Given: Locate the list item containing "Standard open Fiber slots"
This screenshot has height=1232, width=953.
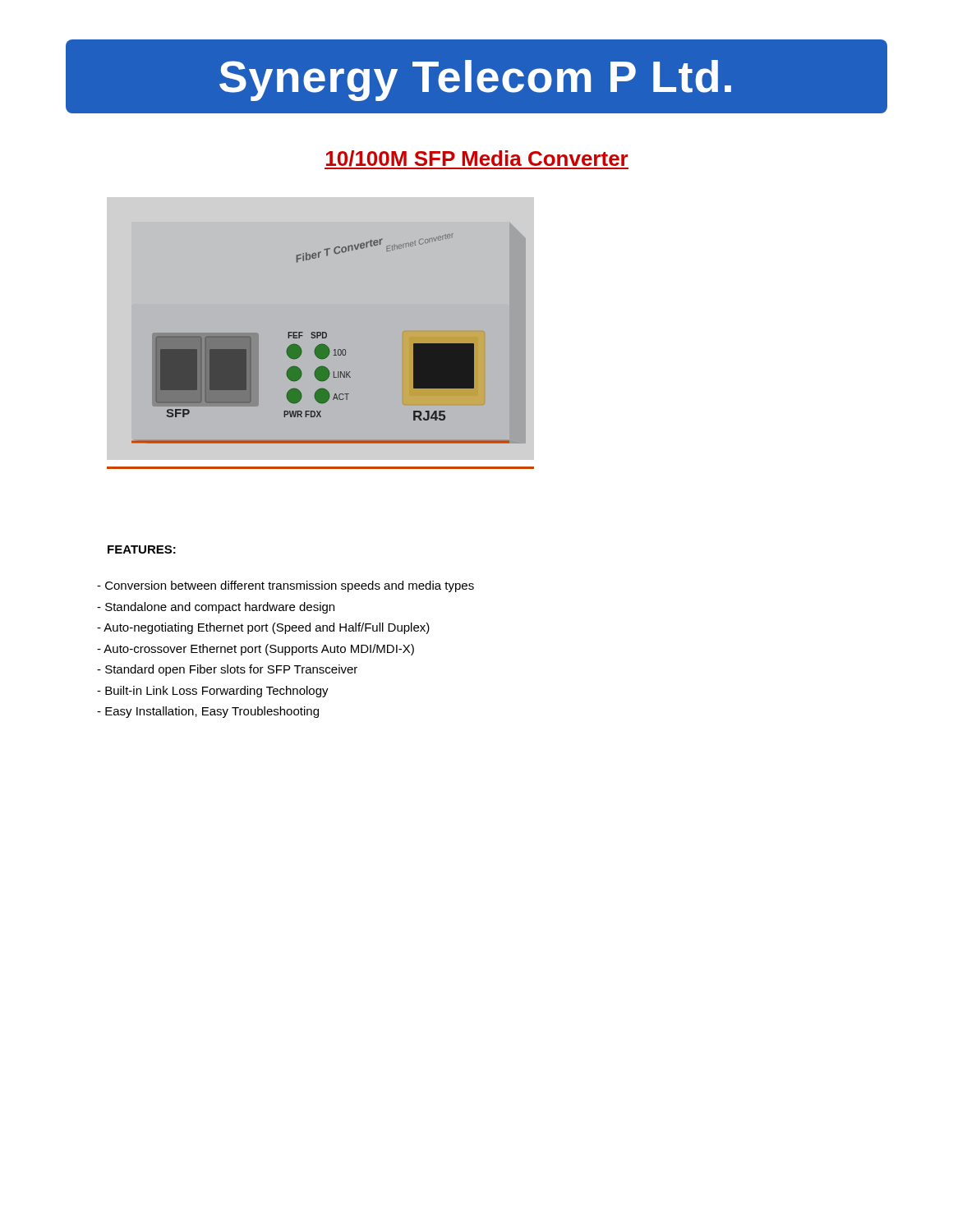Looking at the screenshot, I should pyautogui.click(x=227, y=669).
